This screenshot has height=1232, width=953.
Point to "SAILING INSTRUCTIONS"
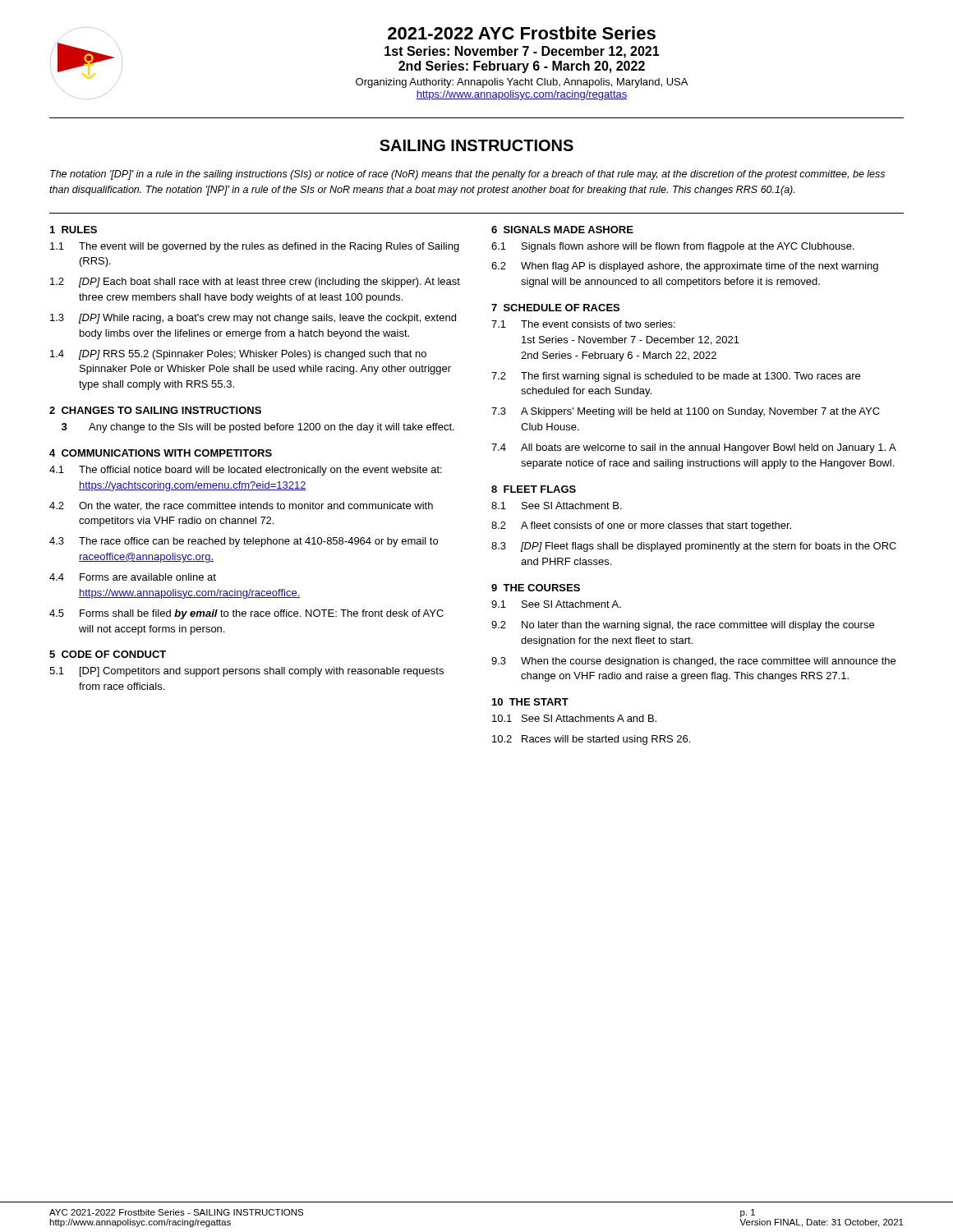(x=476, y=145)
